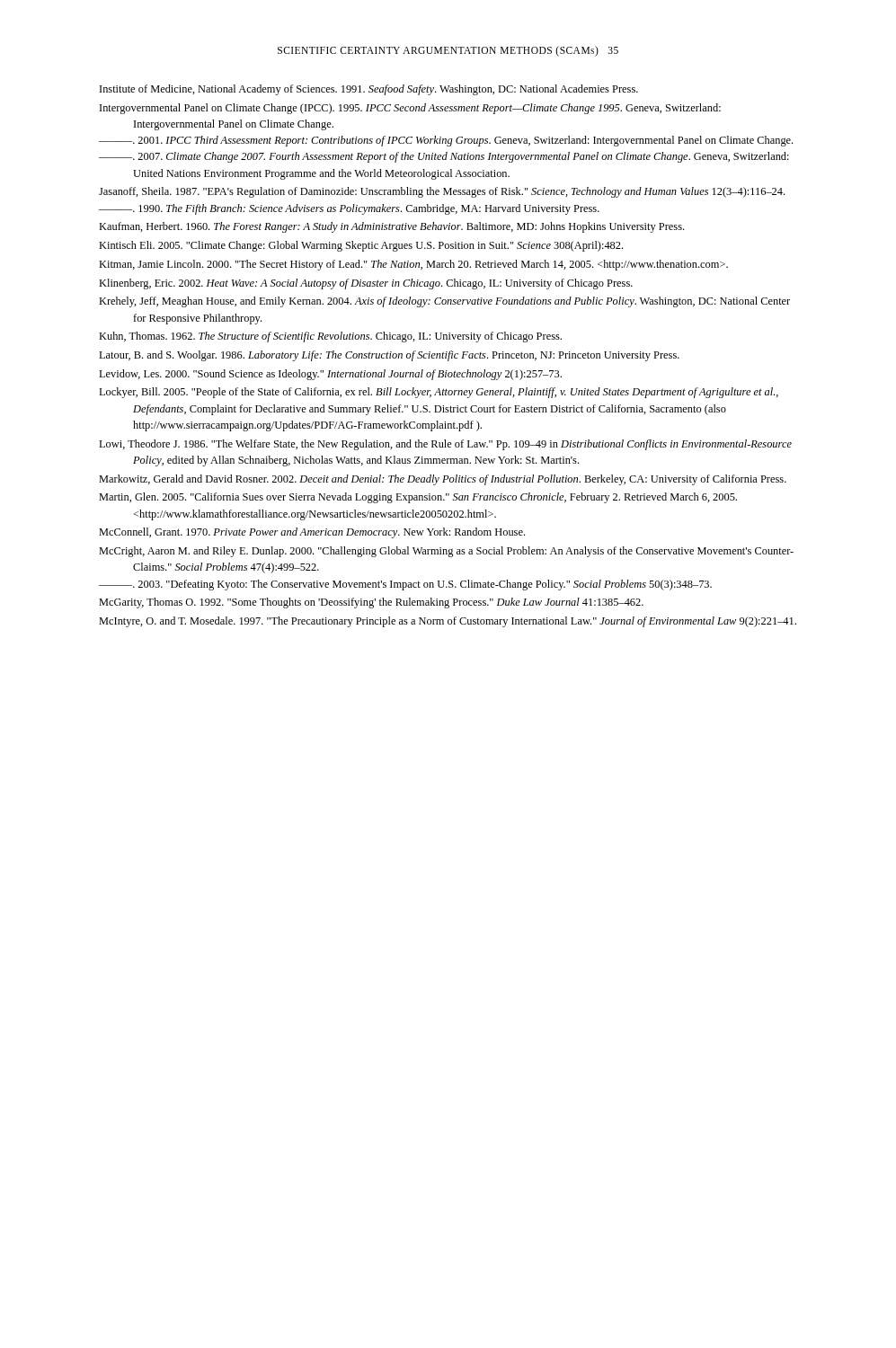Where is the passage that starts "———. 1990. The Fifth"?
The image size is (896, 1348).
click(448, 208)
